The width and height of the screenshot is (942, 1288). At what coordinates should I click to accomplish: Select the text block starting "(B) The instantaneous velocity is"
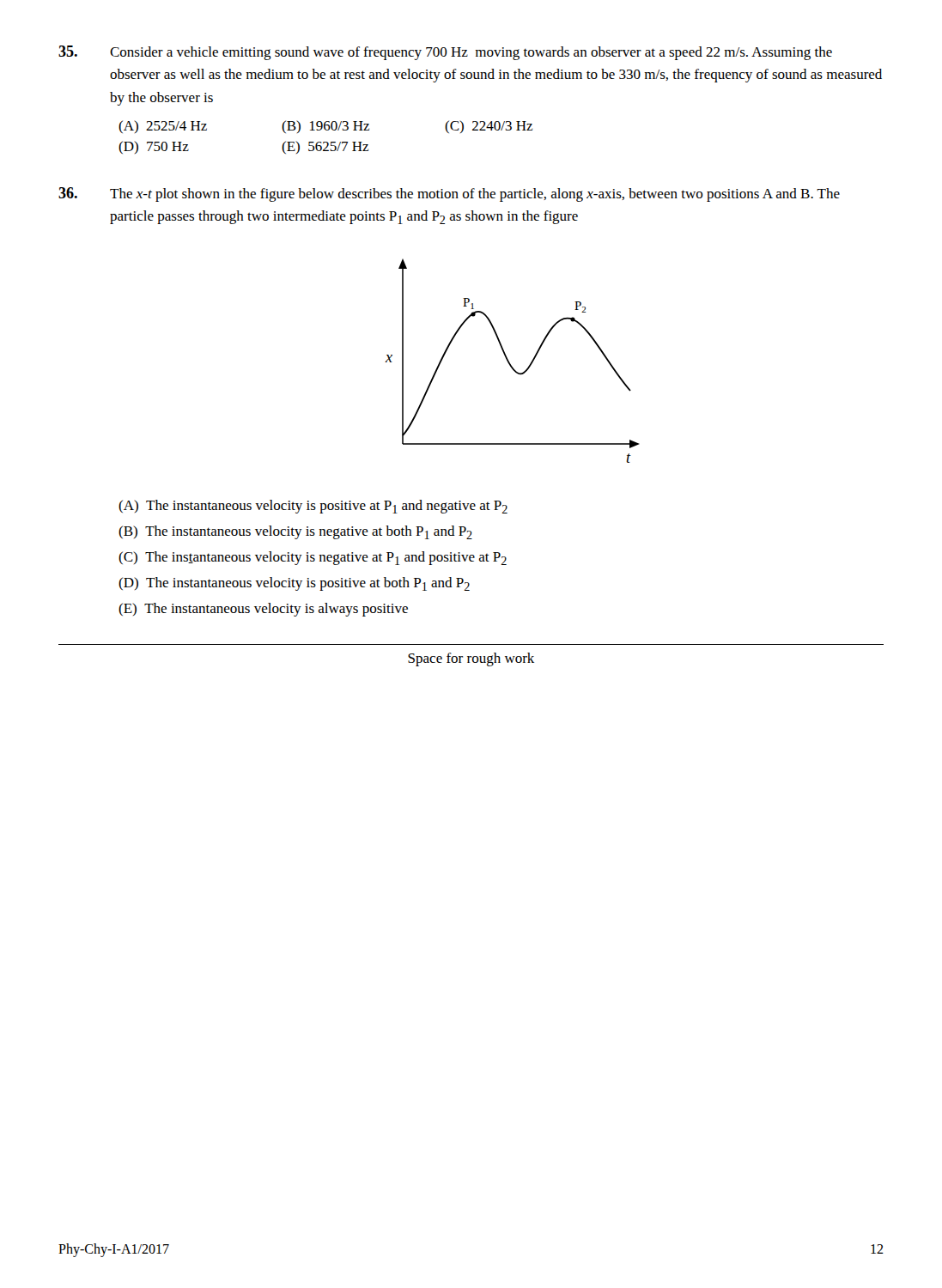coord(295,532)
